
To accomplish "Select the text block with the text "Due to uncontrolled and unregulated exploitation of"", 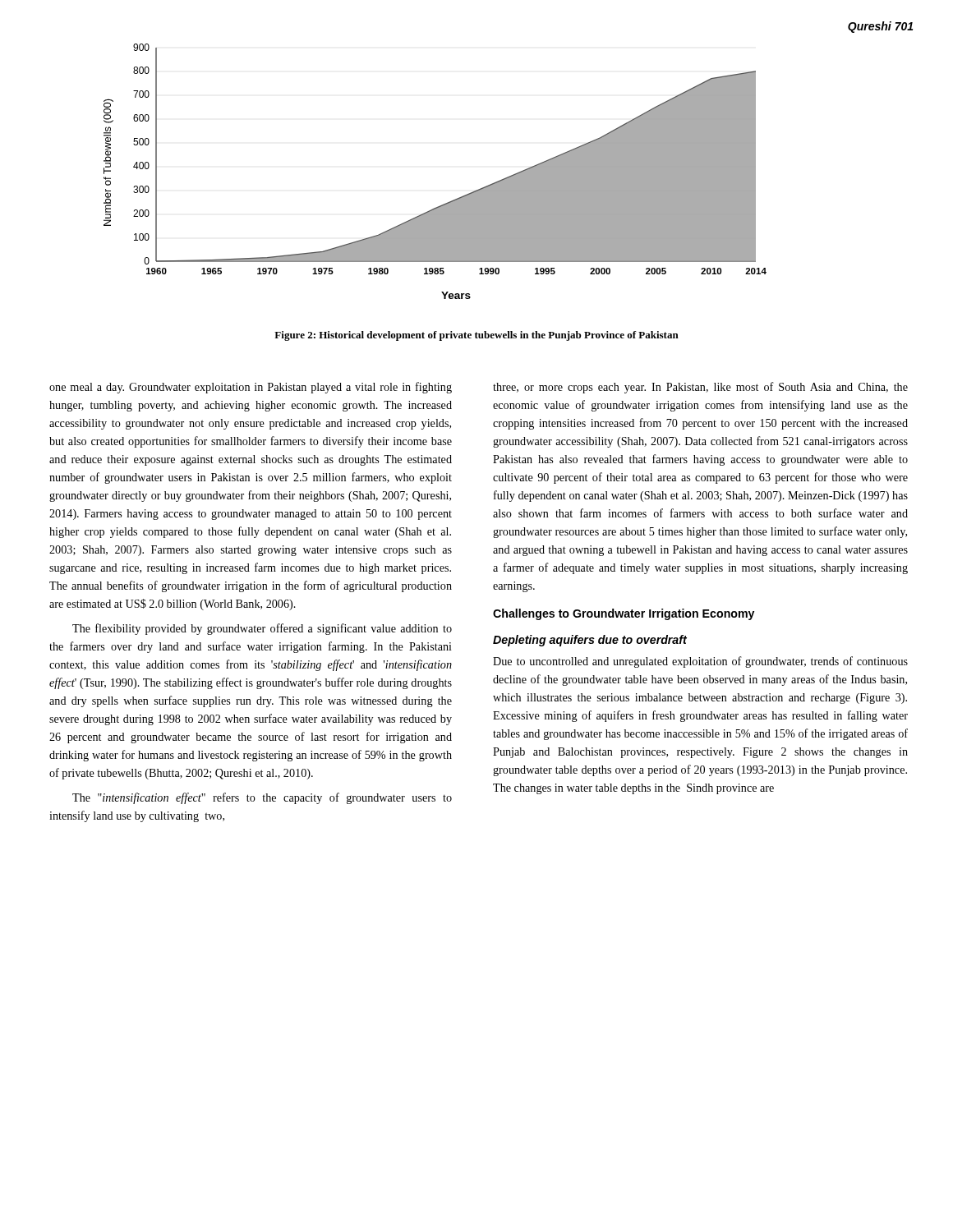I will 700,724.
